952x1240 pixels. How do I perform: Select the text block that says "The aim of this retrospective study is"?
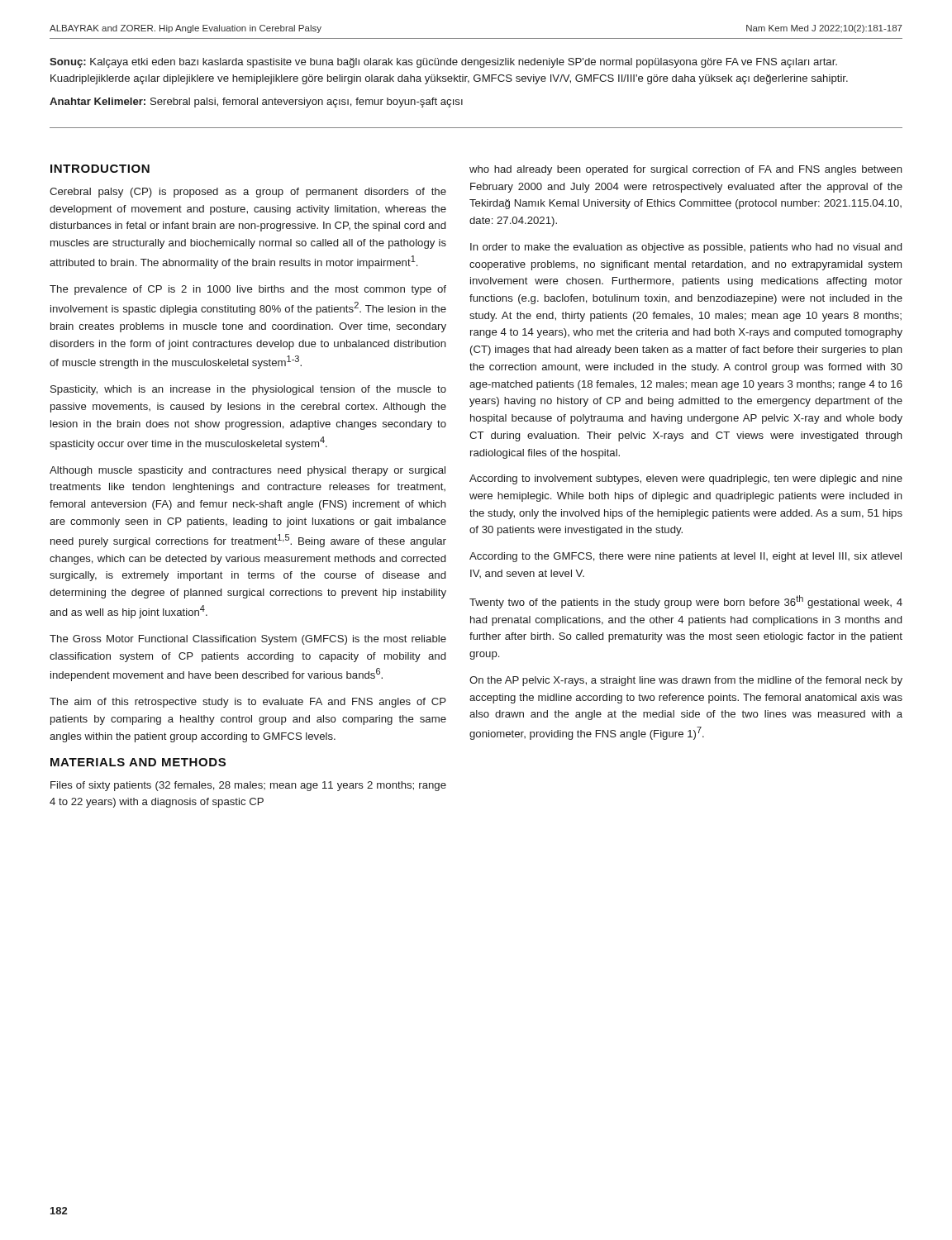click(x=248, y=720)
